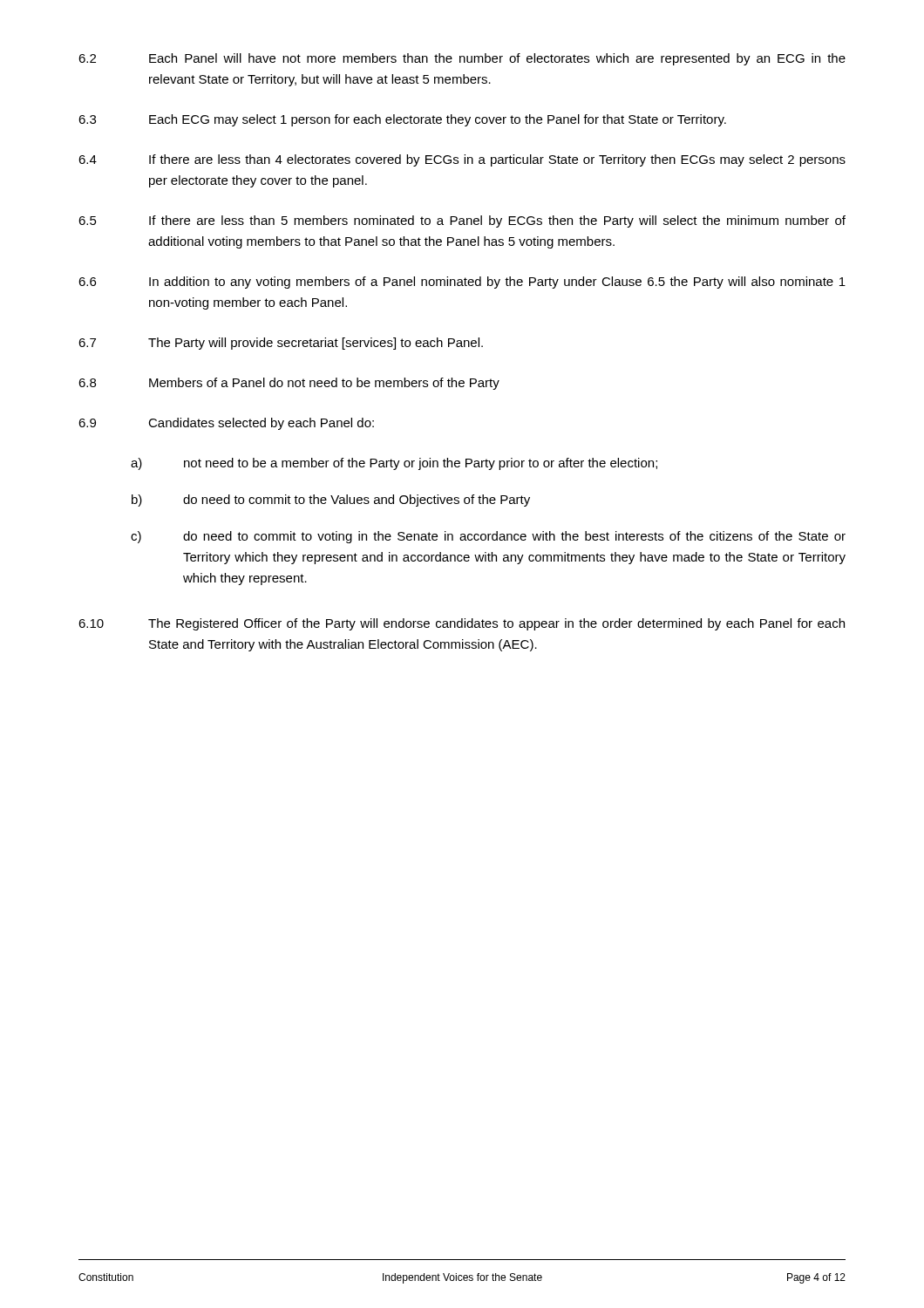Find the region starting "6.5 If there are less than"
The height and width of the screenshot is (1308, 924).
(x=462, y=231)
